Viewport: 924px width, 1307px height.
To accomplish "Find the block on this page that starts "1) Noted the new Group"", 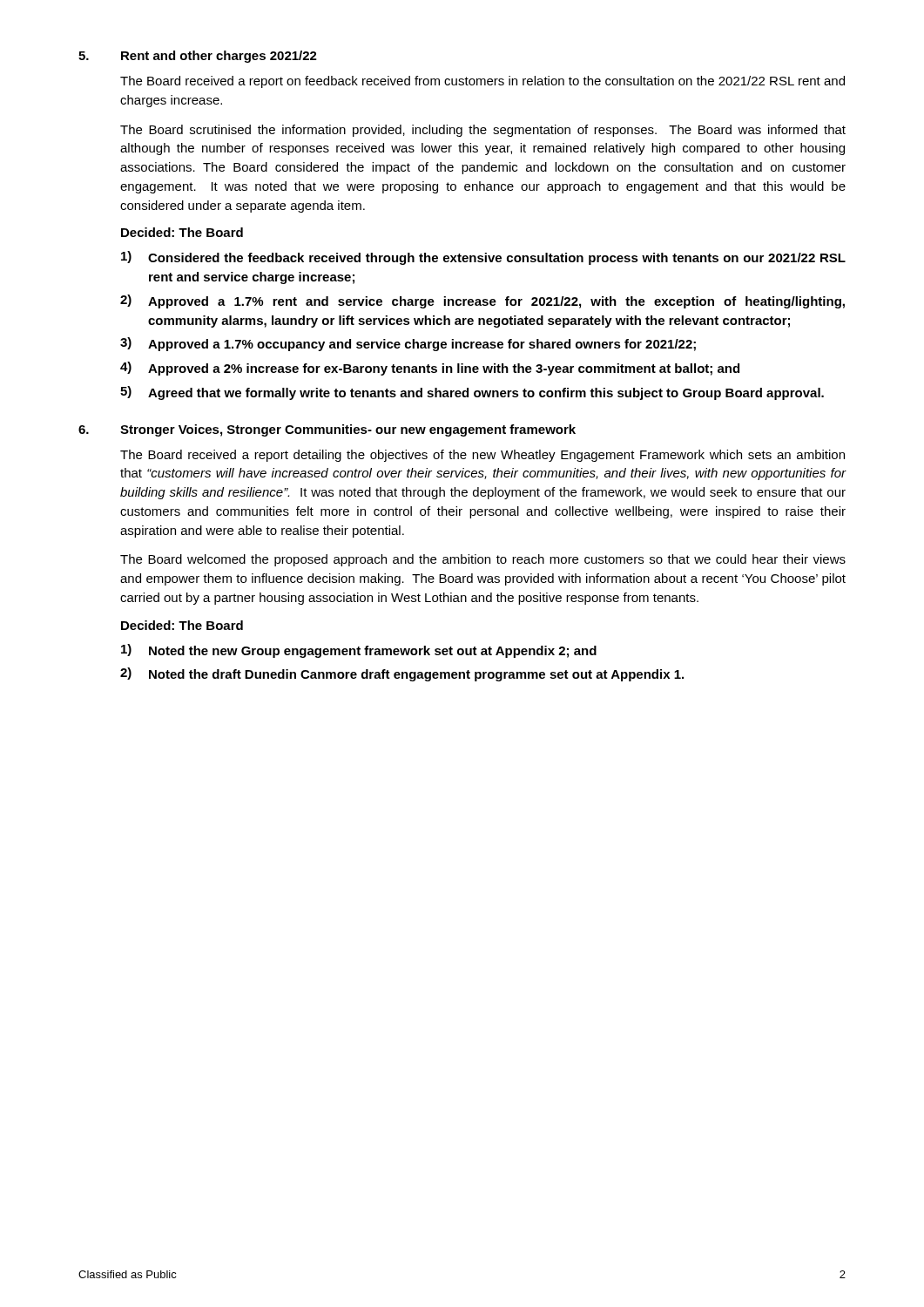I will (x=483, y=650).
